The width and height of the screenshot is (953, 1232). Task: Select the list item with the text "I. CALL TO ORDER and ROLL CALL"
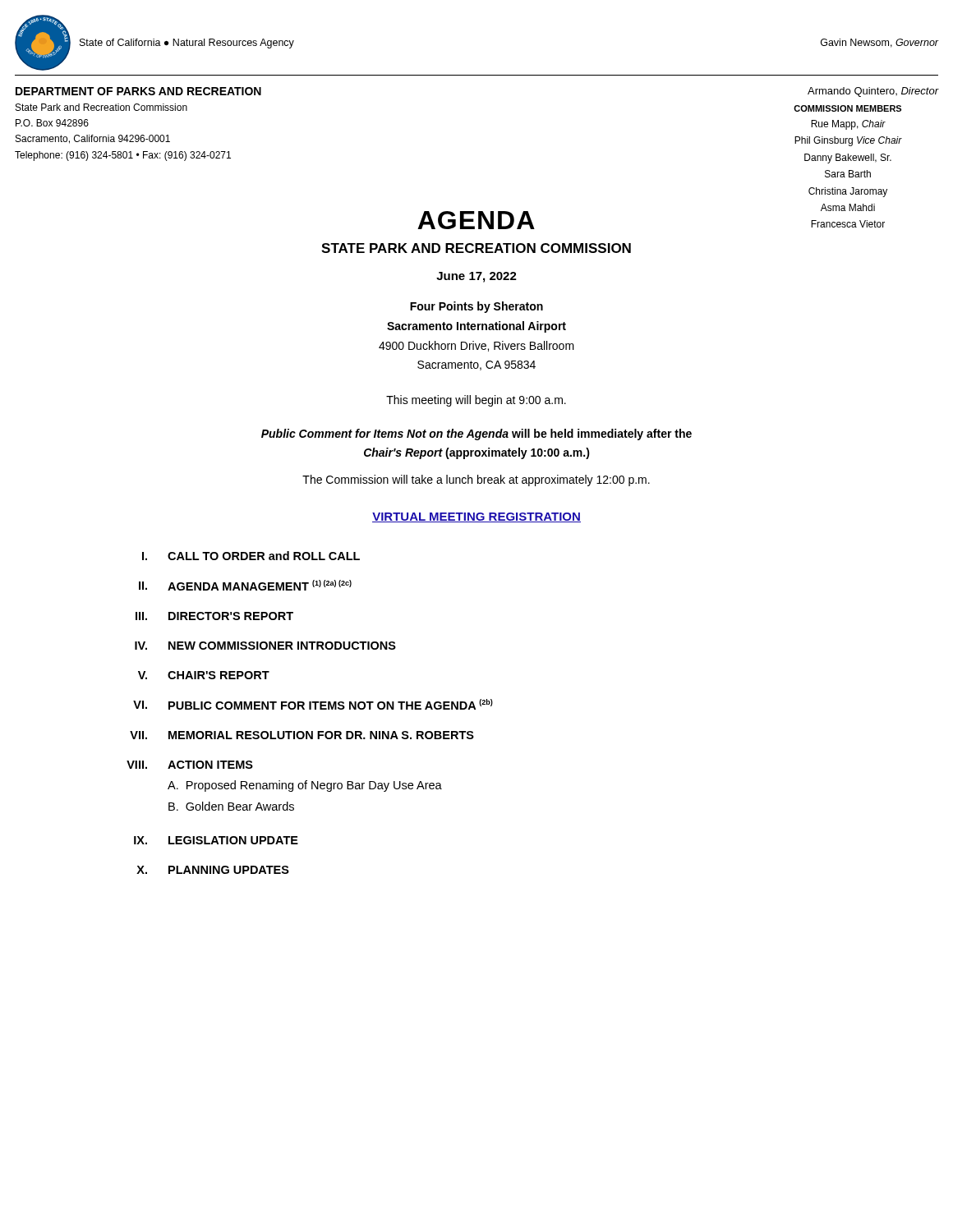(251, 556)
